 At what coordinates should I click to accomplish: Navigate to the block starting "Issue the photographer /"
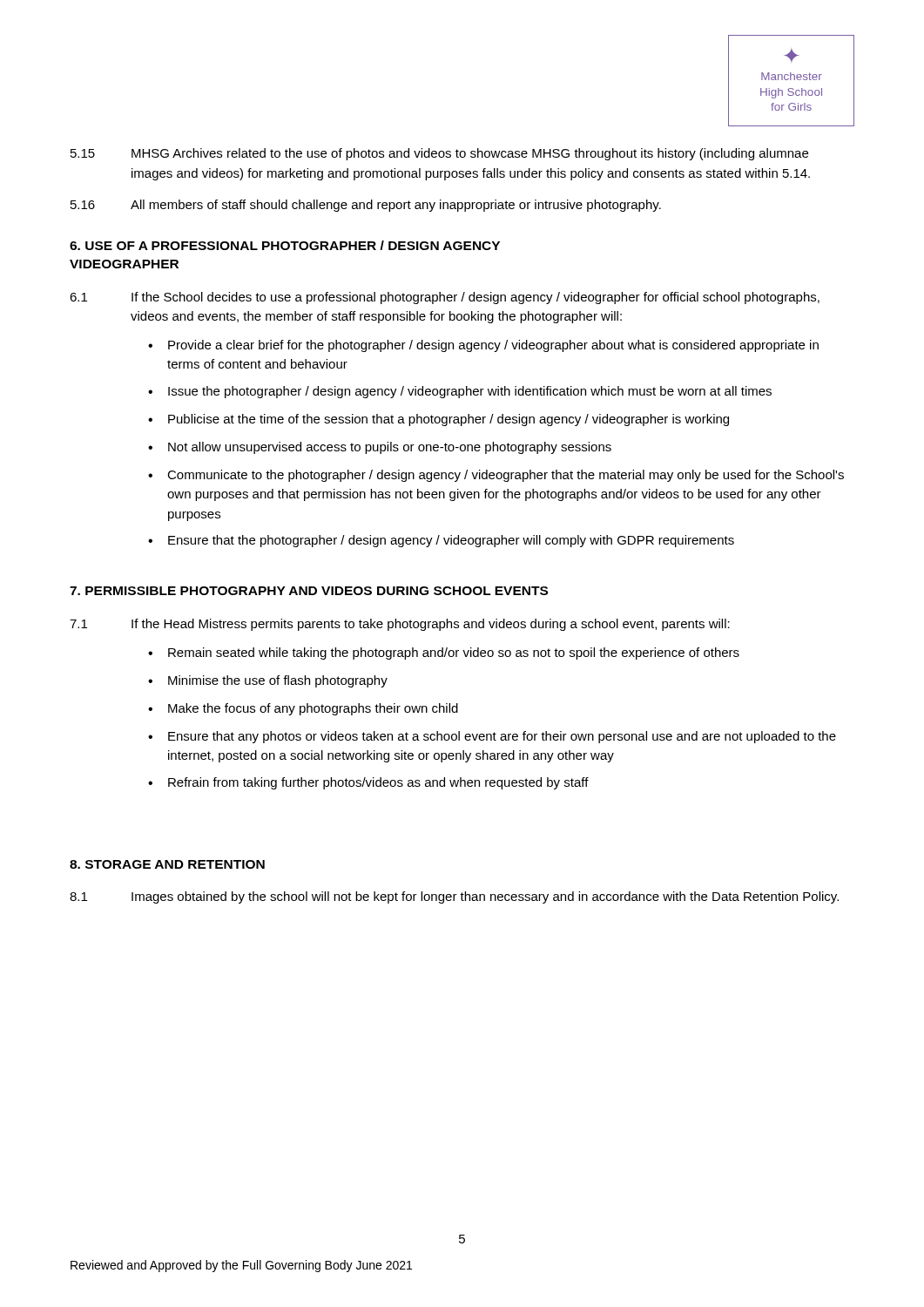point(470,391)
